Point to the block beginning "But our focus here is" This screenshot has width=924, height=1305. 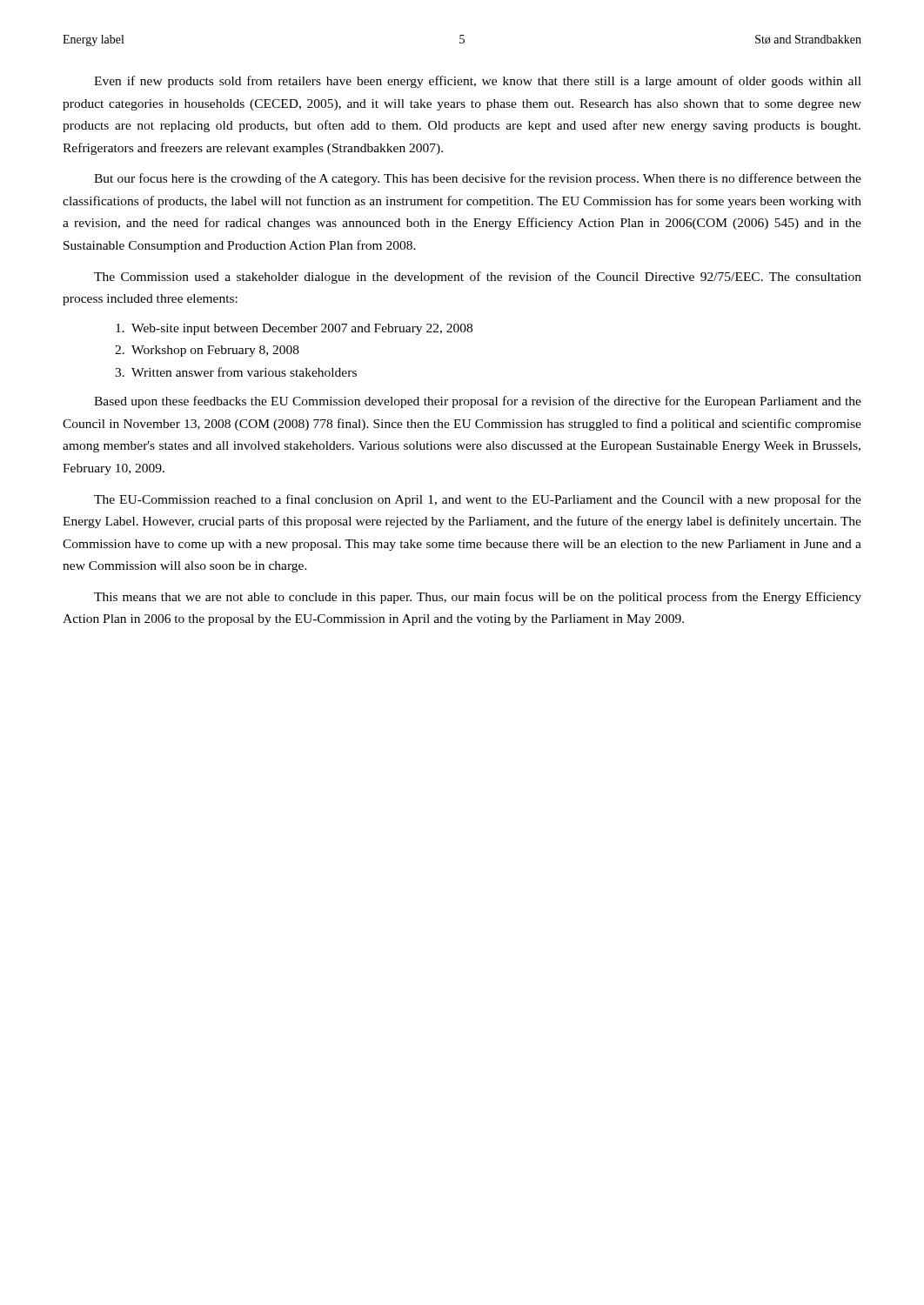[462, 211]
